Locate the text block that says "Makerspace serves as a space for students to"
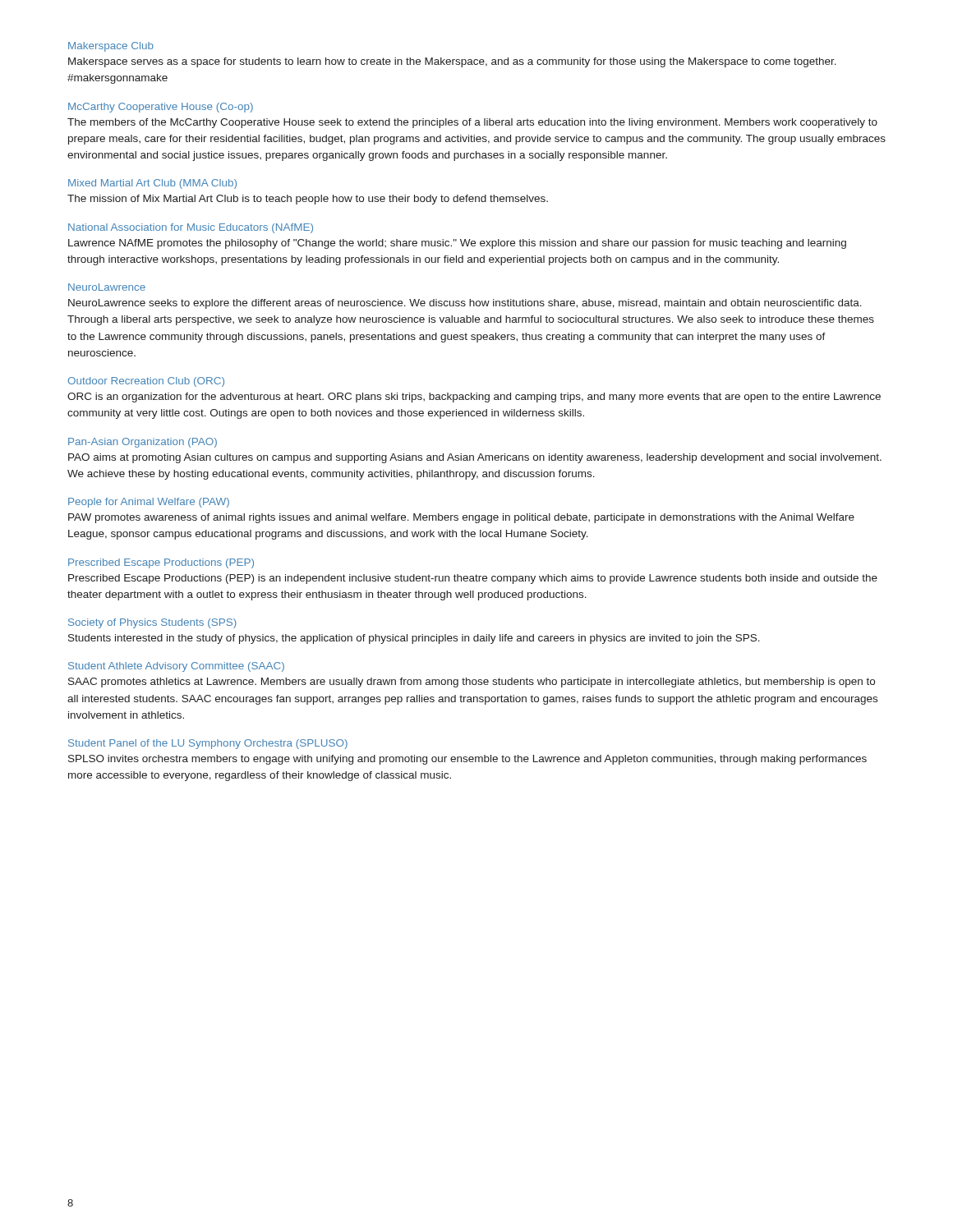Image resolution: width=953 pixels, height=1232 pixels. 452,70
